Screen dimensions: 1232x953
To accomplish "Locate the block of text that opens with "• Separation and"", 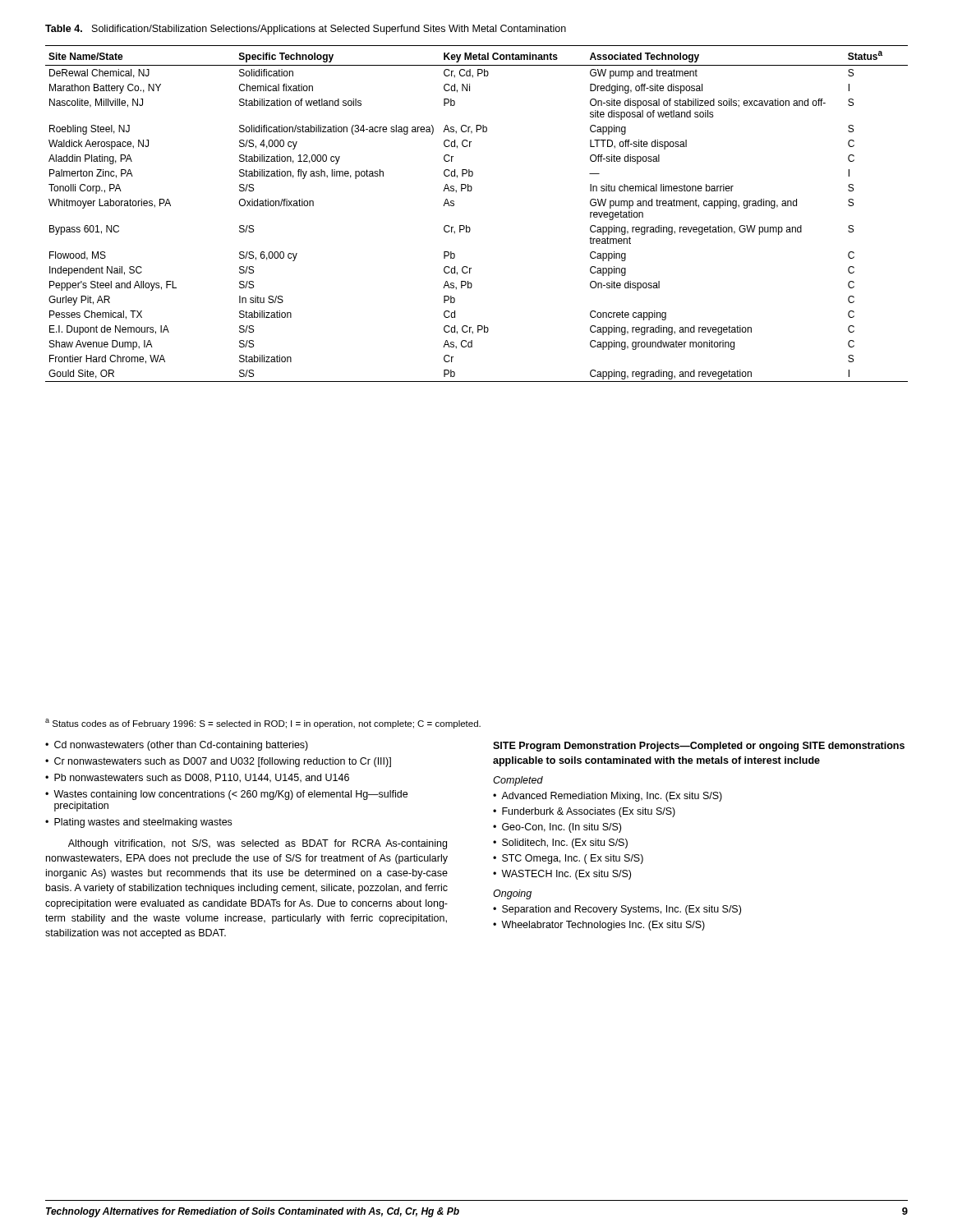I will (617, 909).
